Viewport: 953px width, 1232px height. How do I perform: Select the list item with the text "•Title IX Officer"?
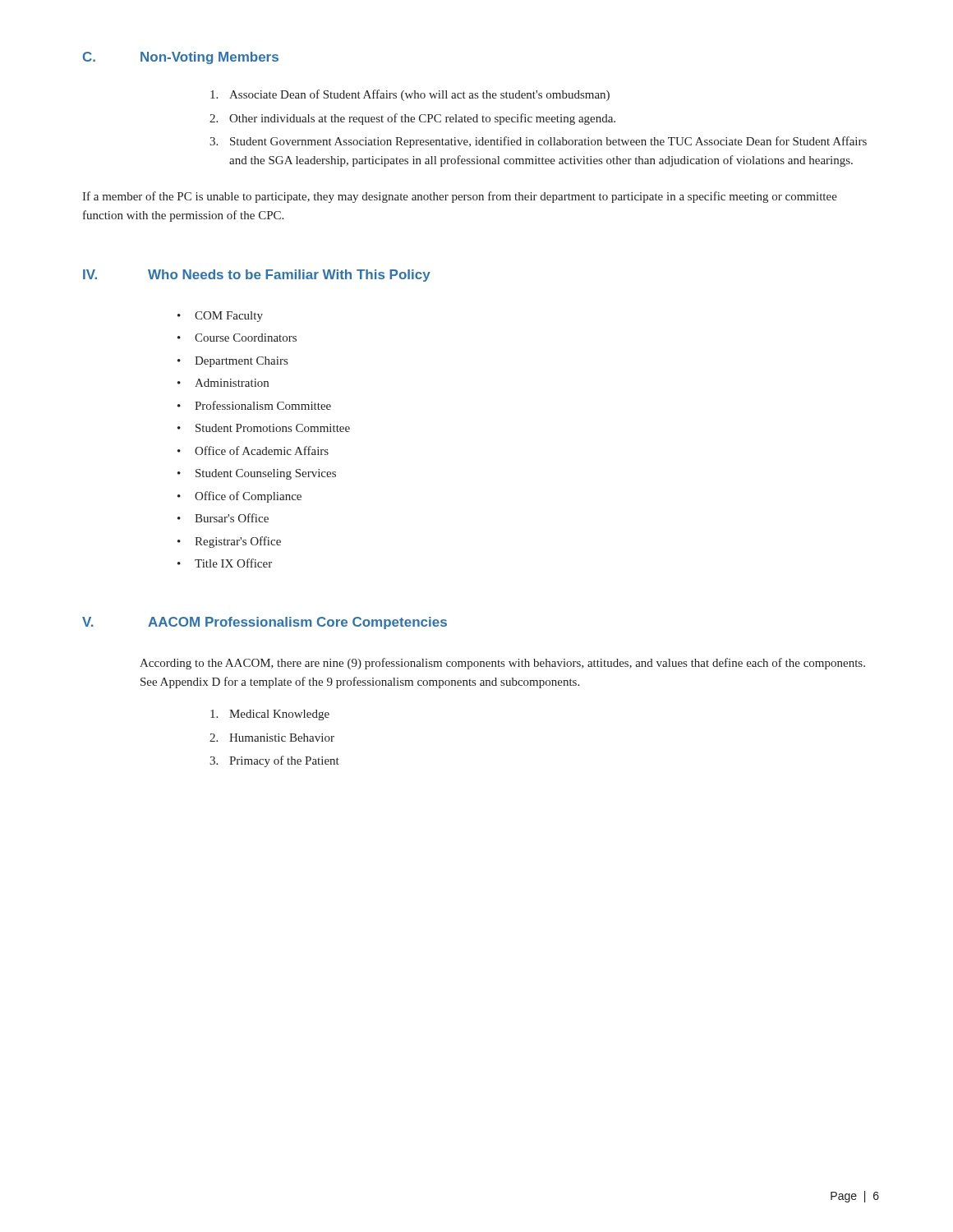tap(225, 563)
